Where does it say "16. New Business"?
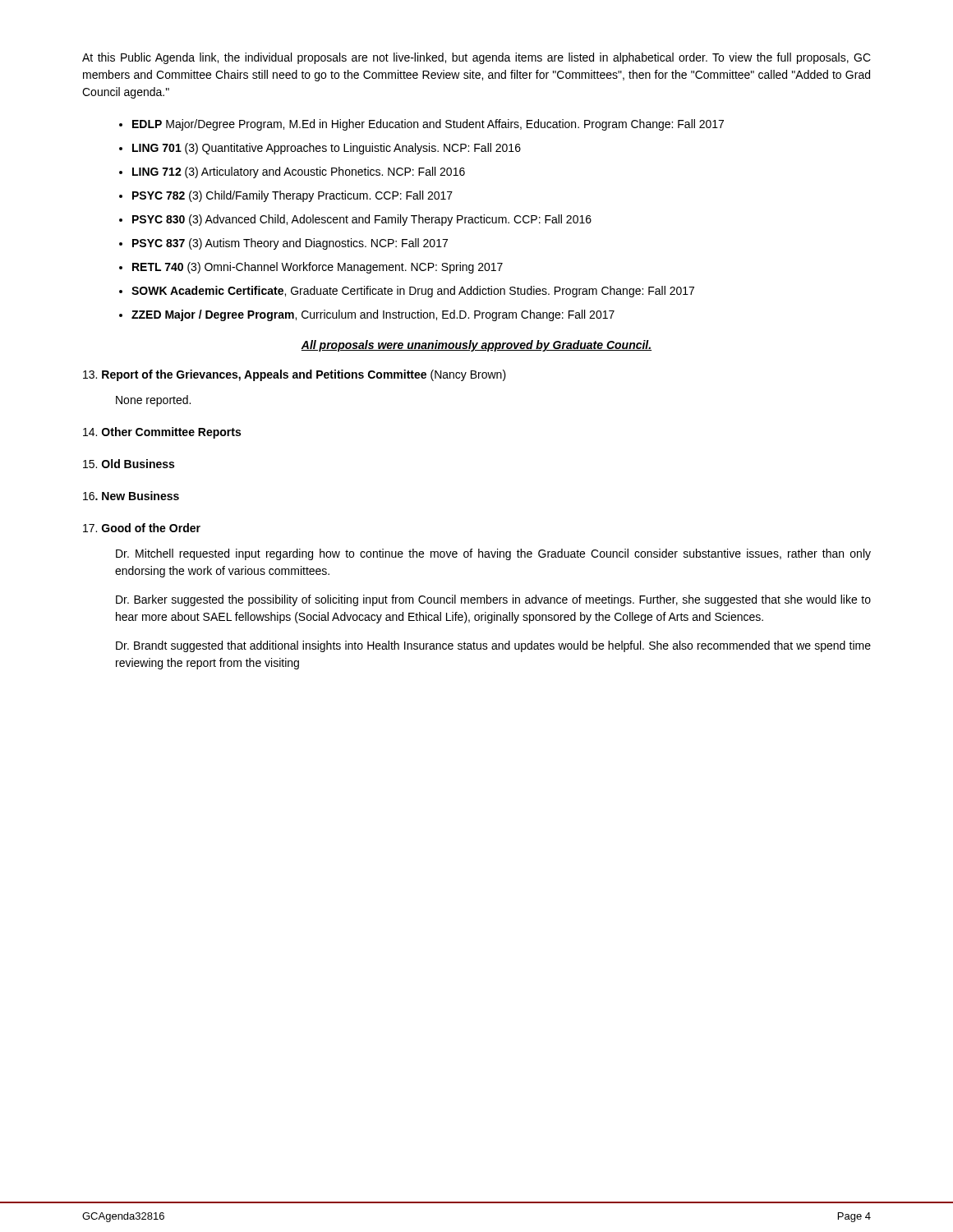 (131, 496)
